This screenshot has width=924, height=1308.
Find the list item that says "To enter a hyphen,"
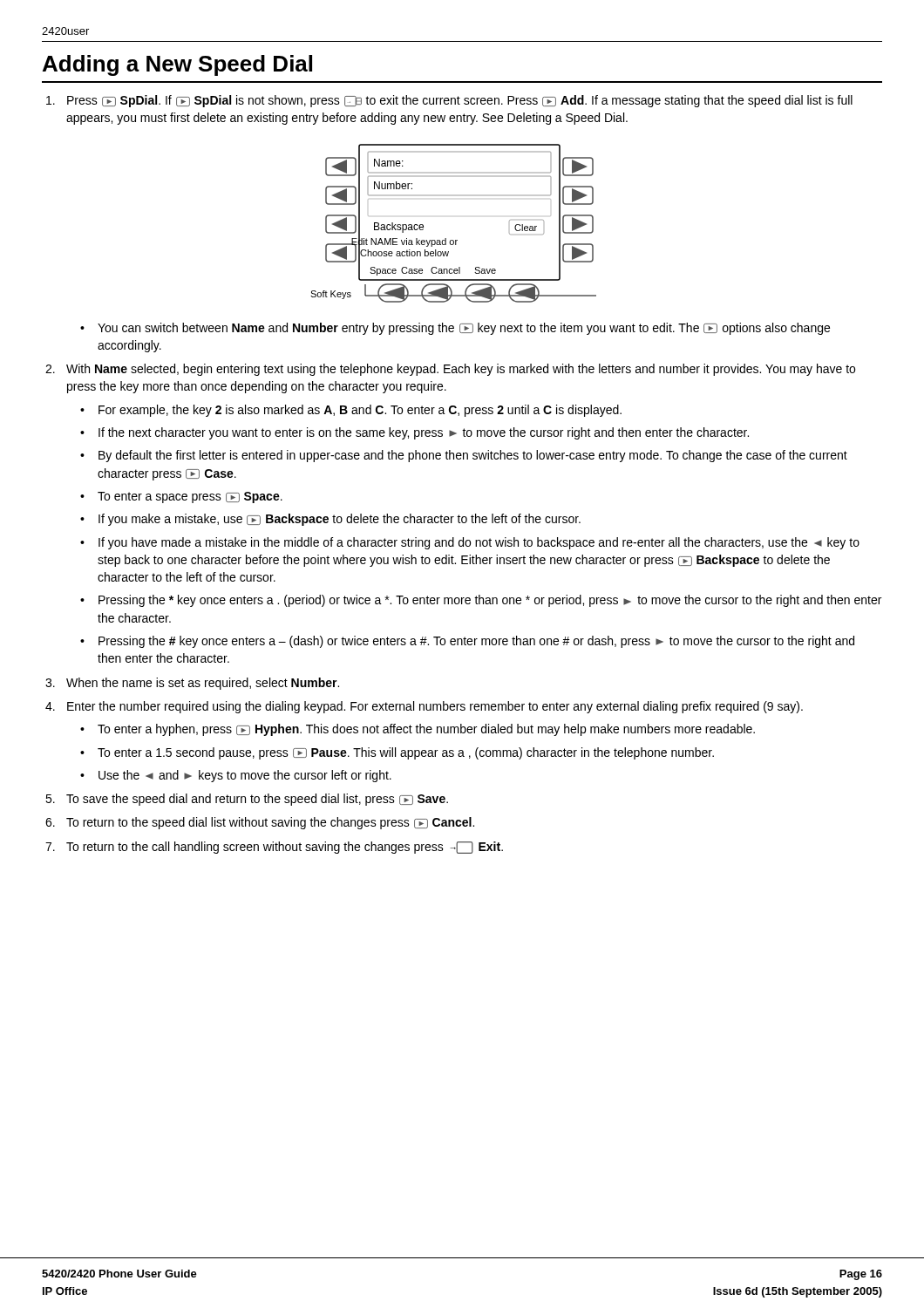click(x=427, y=729)
